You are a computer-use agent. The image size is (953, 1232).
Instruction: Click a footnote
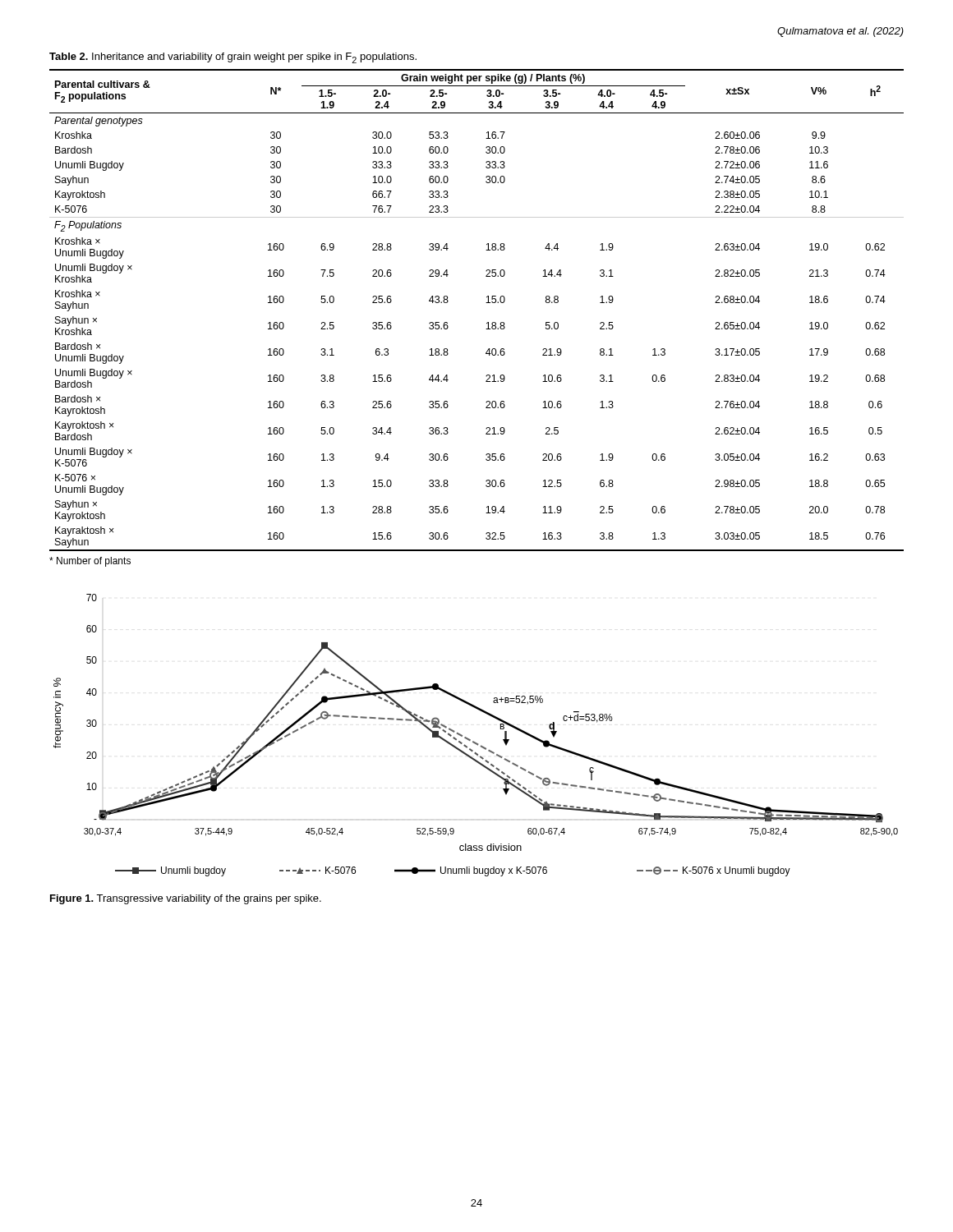(x=90, y=561)
